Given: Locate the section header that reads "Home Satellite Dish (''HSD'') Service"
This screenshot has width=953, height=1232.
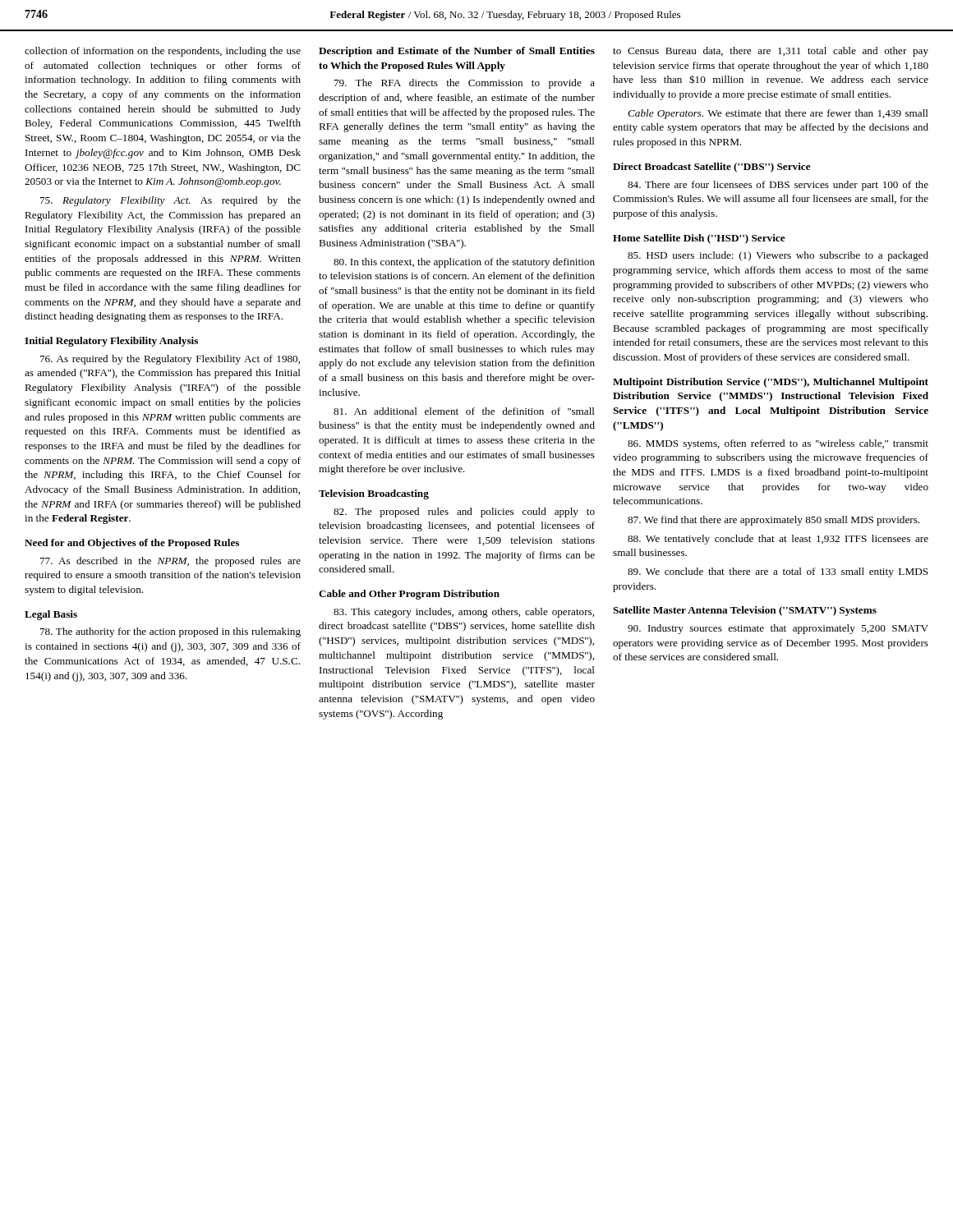Looking at the screenshot, I should 699,237.
